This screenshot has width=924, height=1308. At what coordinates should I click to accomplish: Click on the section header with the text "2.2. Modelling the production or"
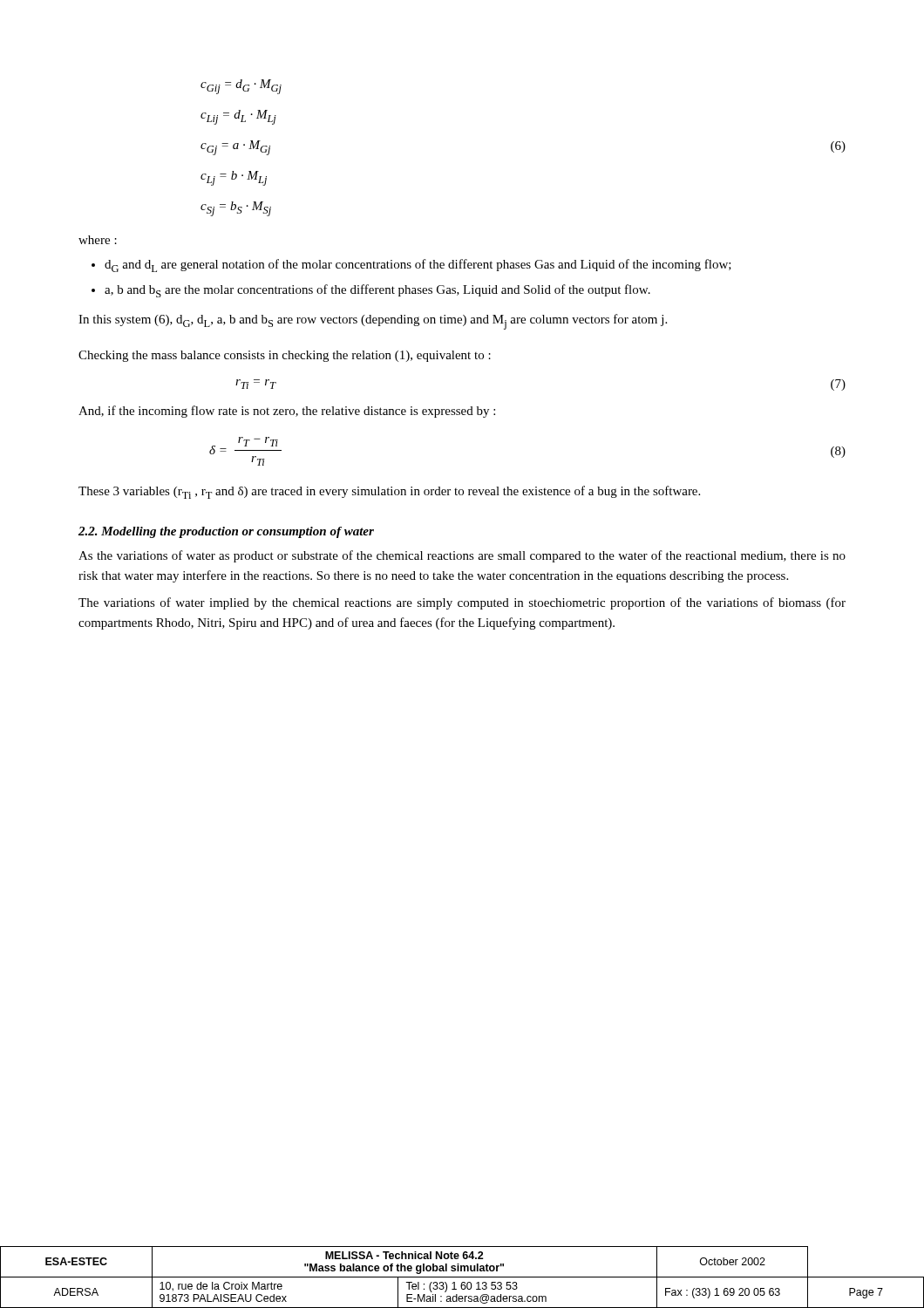click(x=226, y=531)
